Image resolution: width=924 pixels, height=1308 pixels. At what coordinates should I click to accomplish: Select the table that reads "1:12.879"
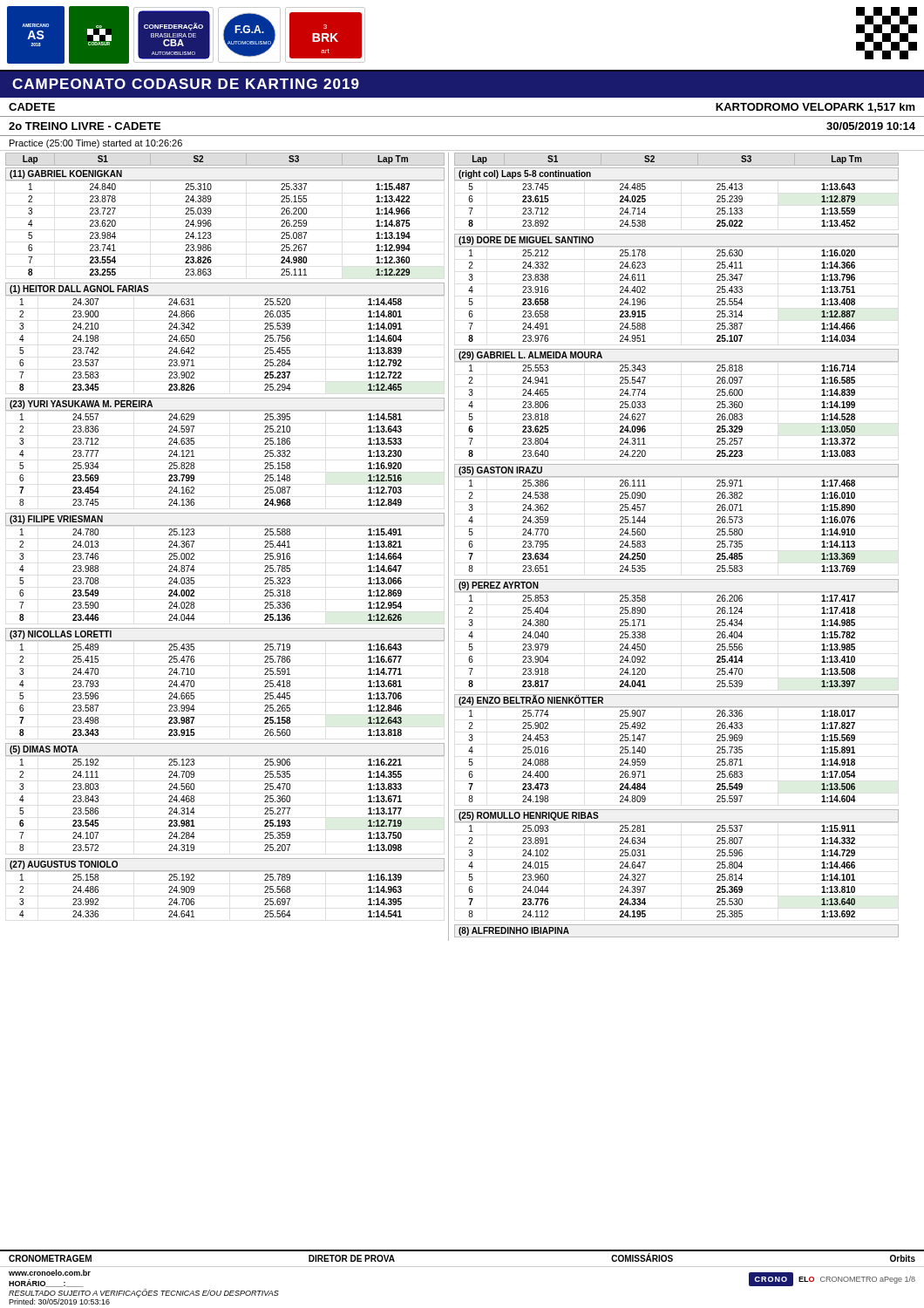click(x=676, y=199)
